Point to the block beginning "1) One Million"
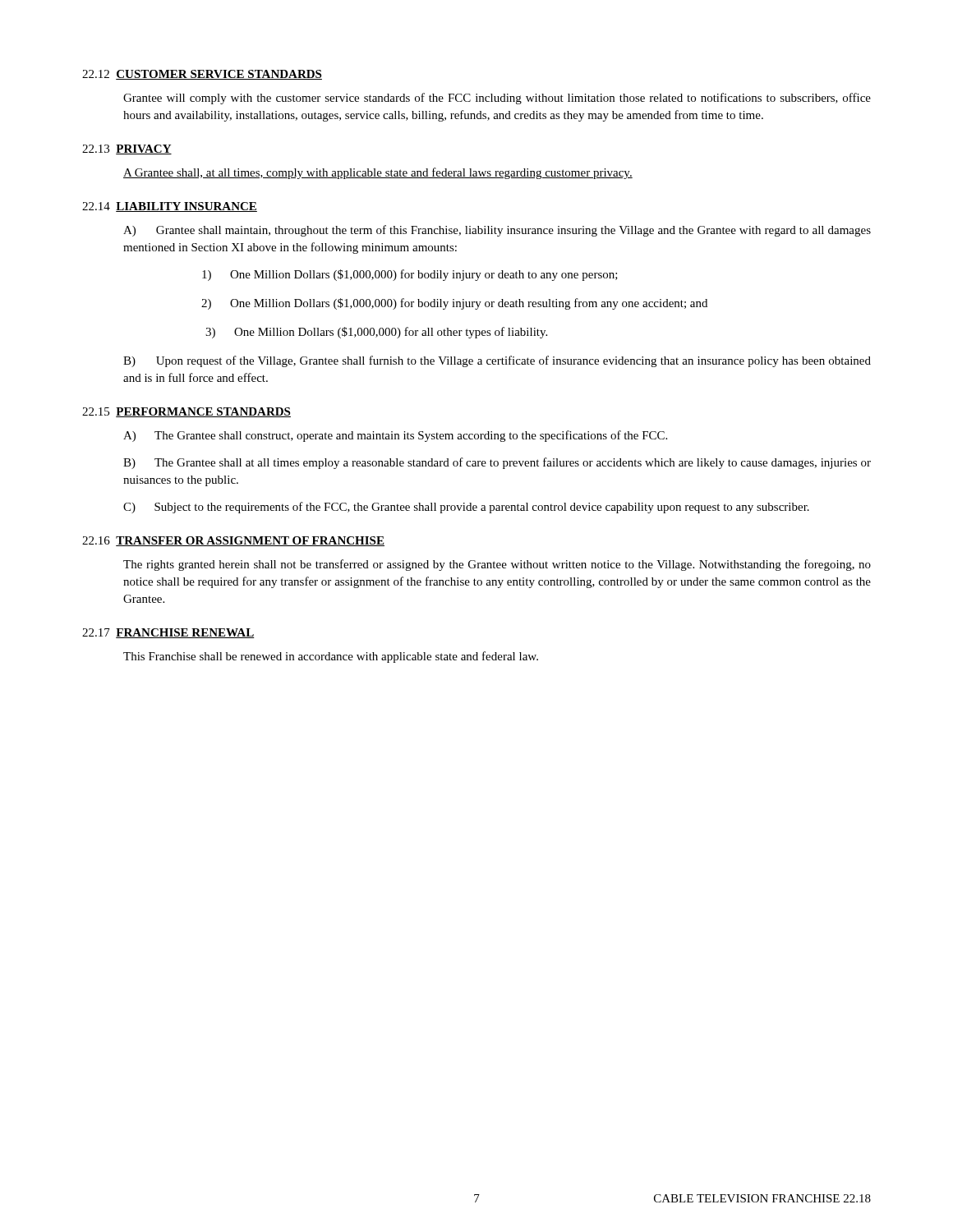 click(x=391, y=274)
